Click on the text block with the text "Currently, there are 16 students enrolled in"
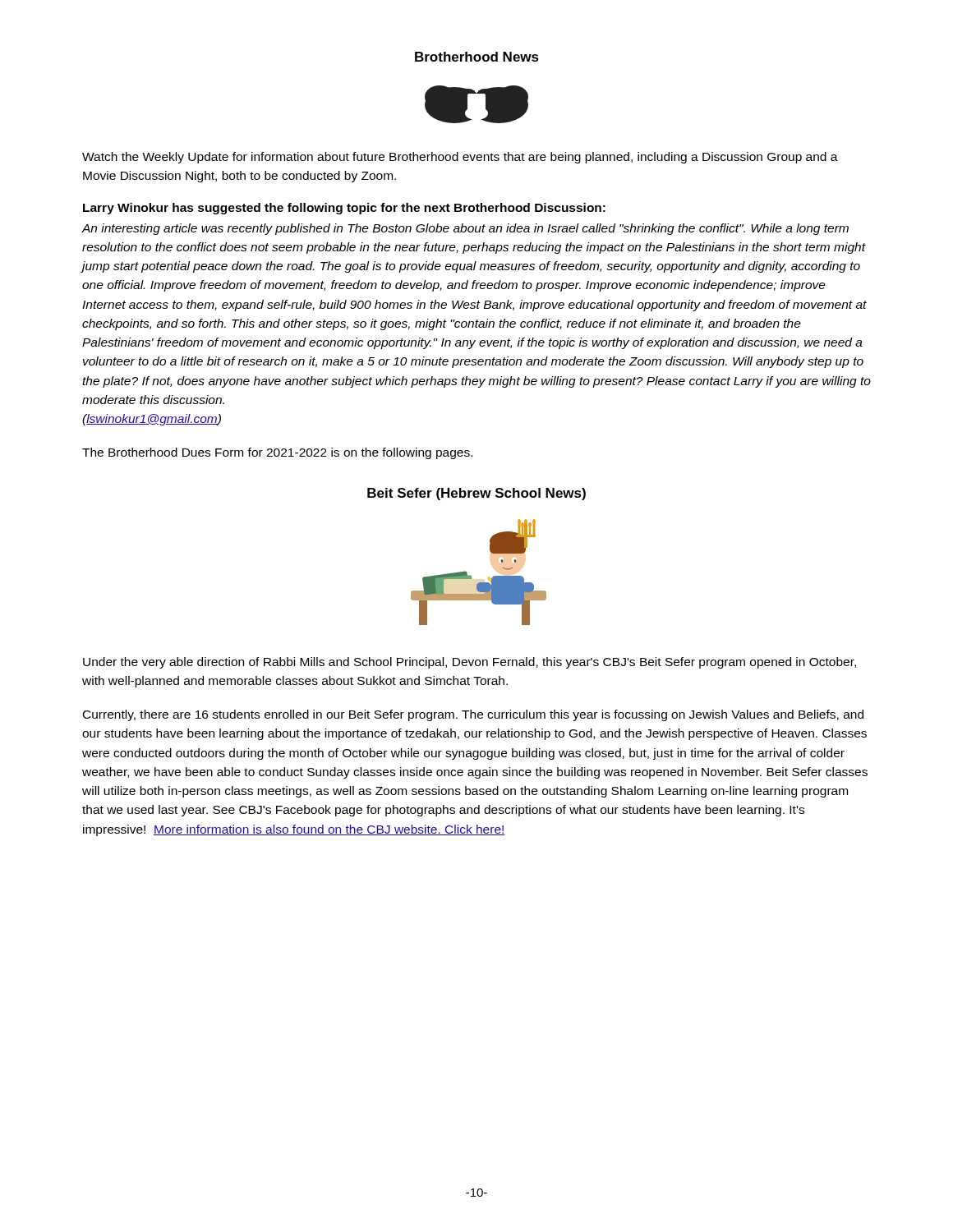This screenshot has height=1232, width=953. (x=475, y=771)
